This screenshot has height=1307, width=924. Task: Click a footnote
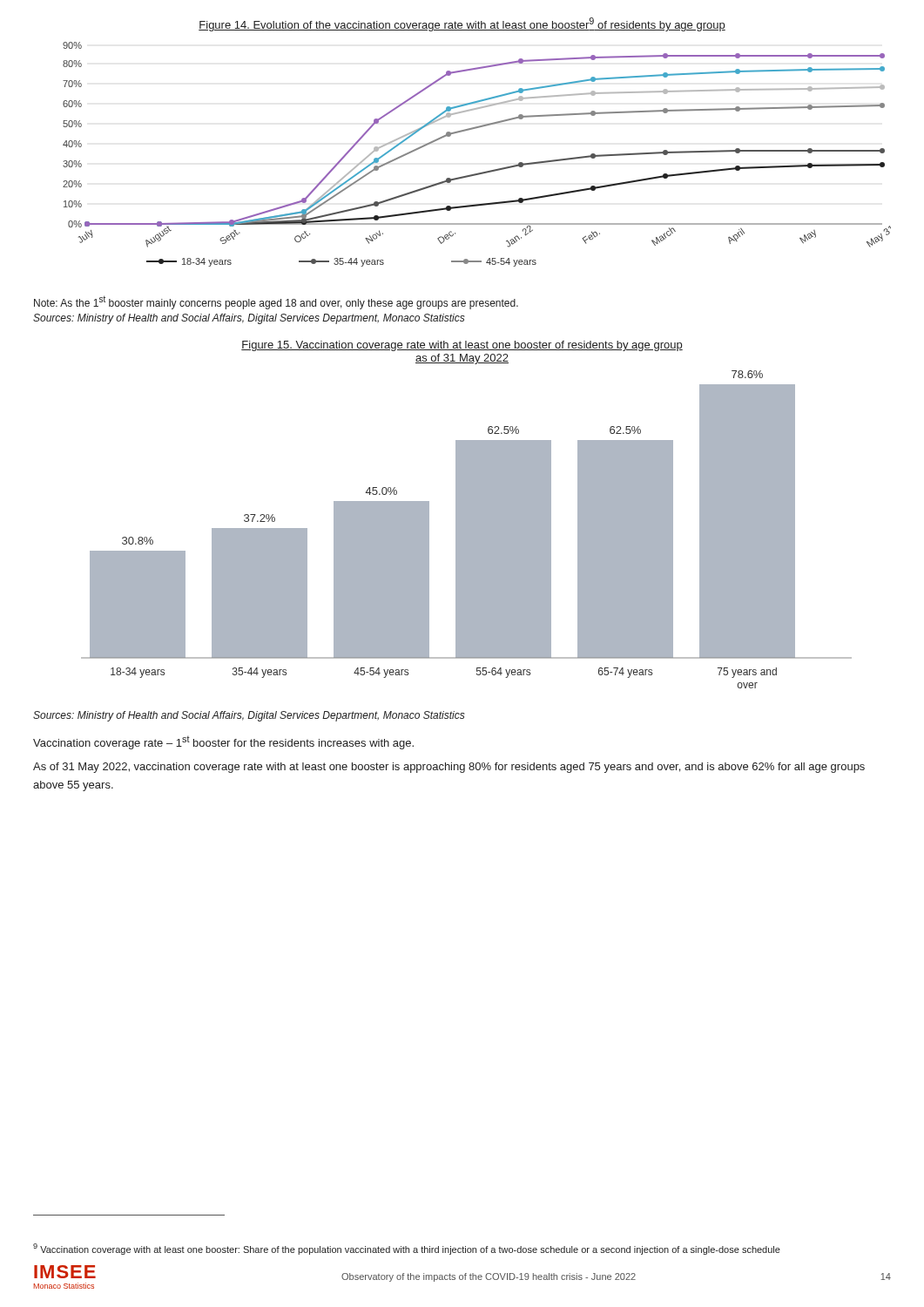[407, 1248]
